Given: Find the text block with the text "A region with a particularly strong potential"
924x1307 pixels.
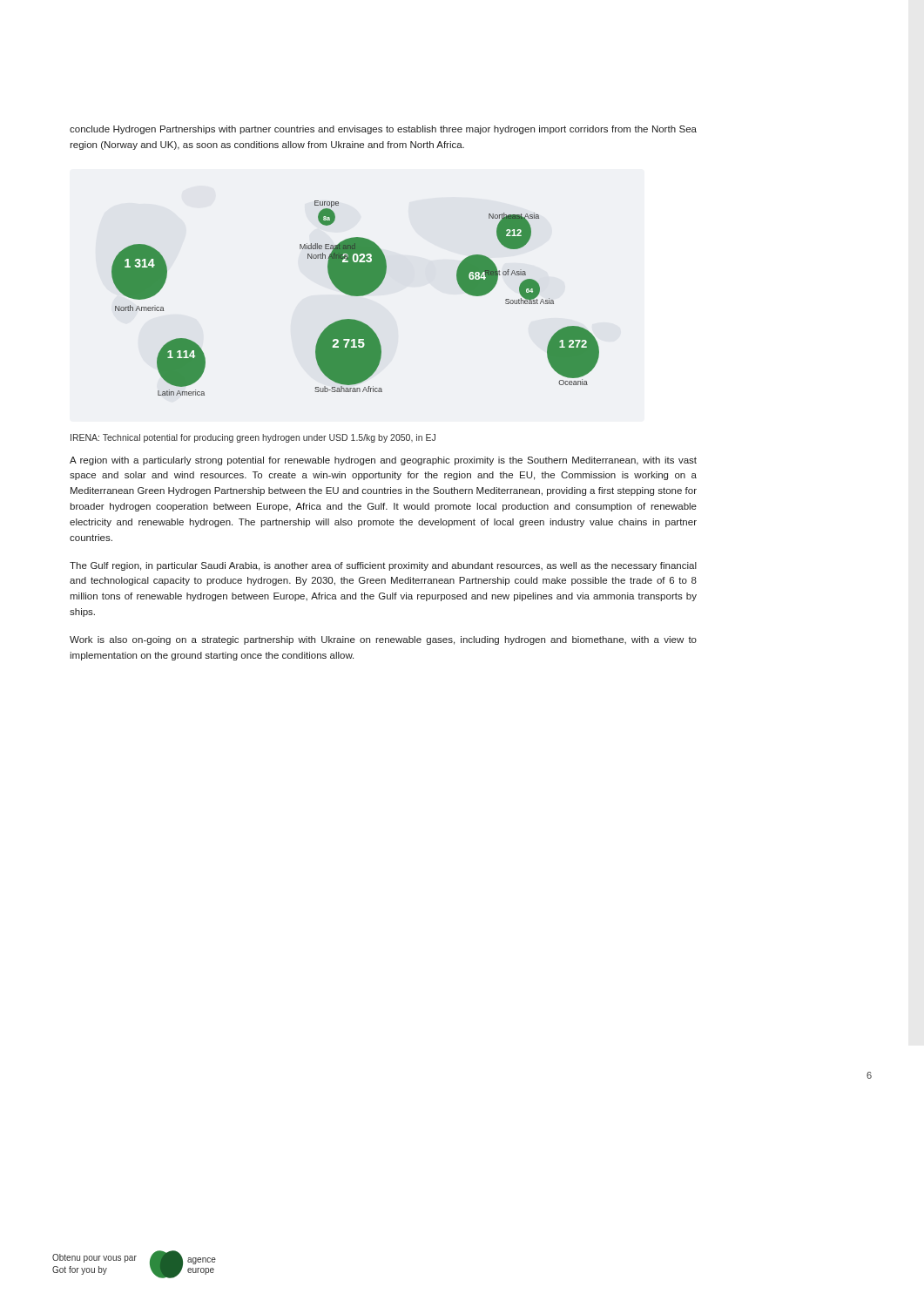Looking at the screenshot, I should (383, 499).
